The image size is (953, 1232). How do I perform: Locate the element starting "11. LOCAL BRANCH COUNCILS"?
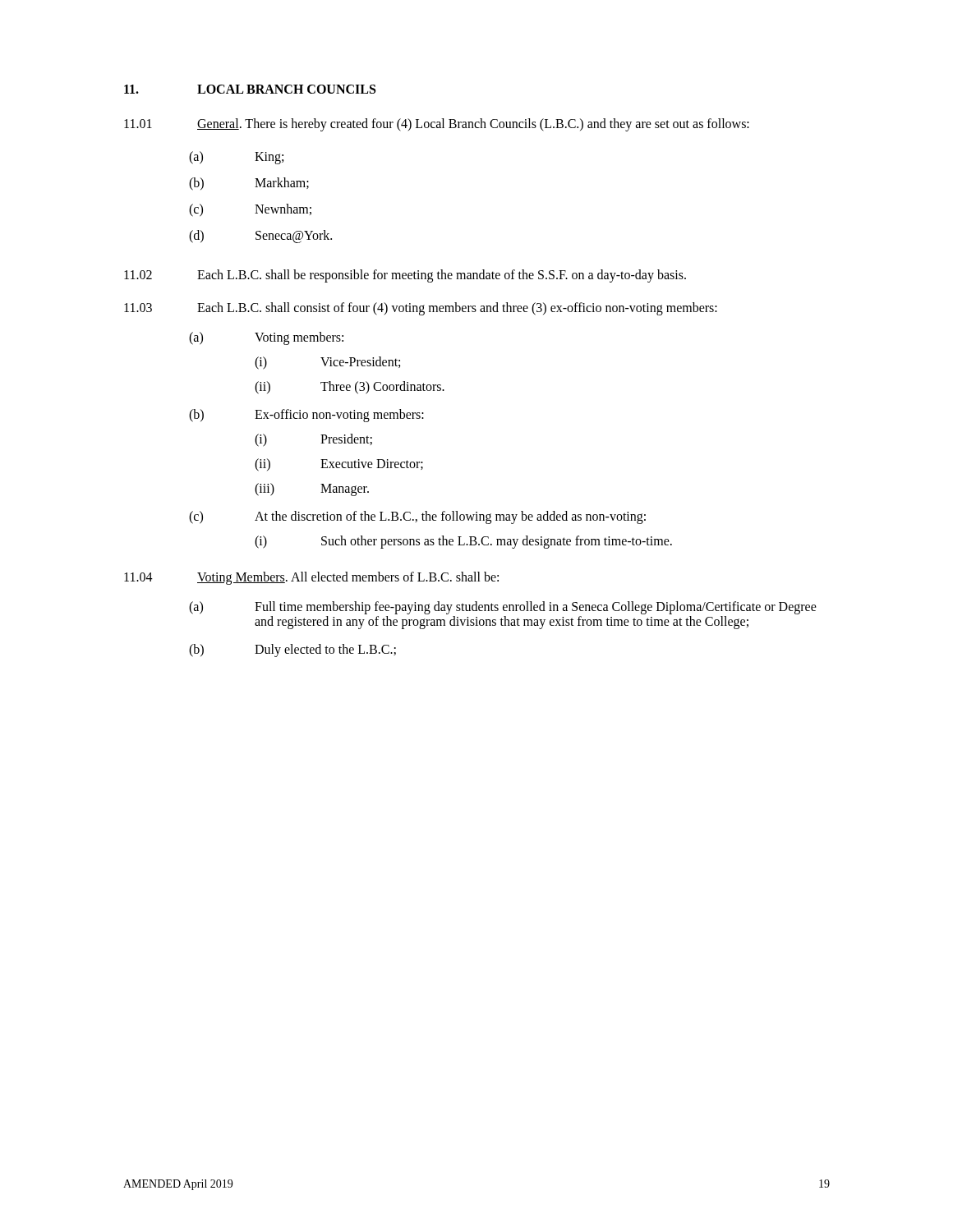tap(250, 90)
